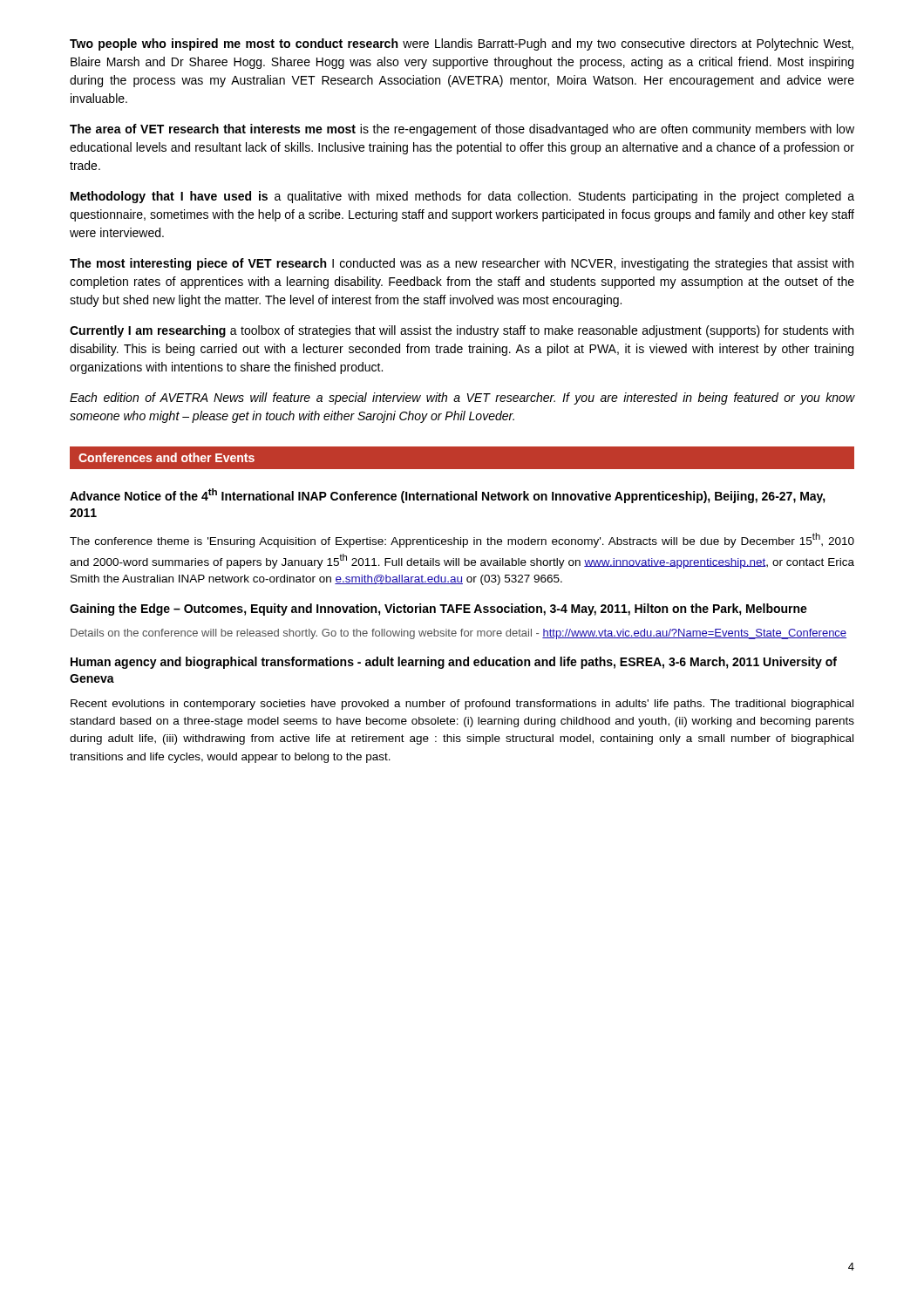Screen dimensions: 1308x924
Task: Navigate to the text starting "Recent evolutions in contemporary societies have provoked a"
Action: pos(462,730)
